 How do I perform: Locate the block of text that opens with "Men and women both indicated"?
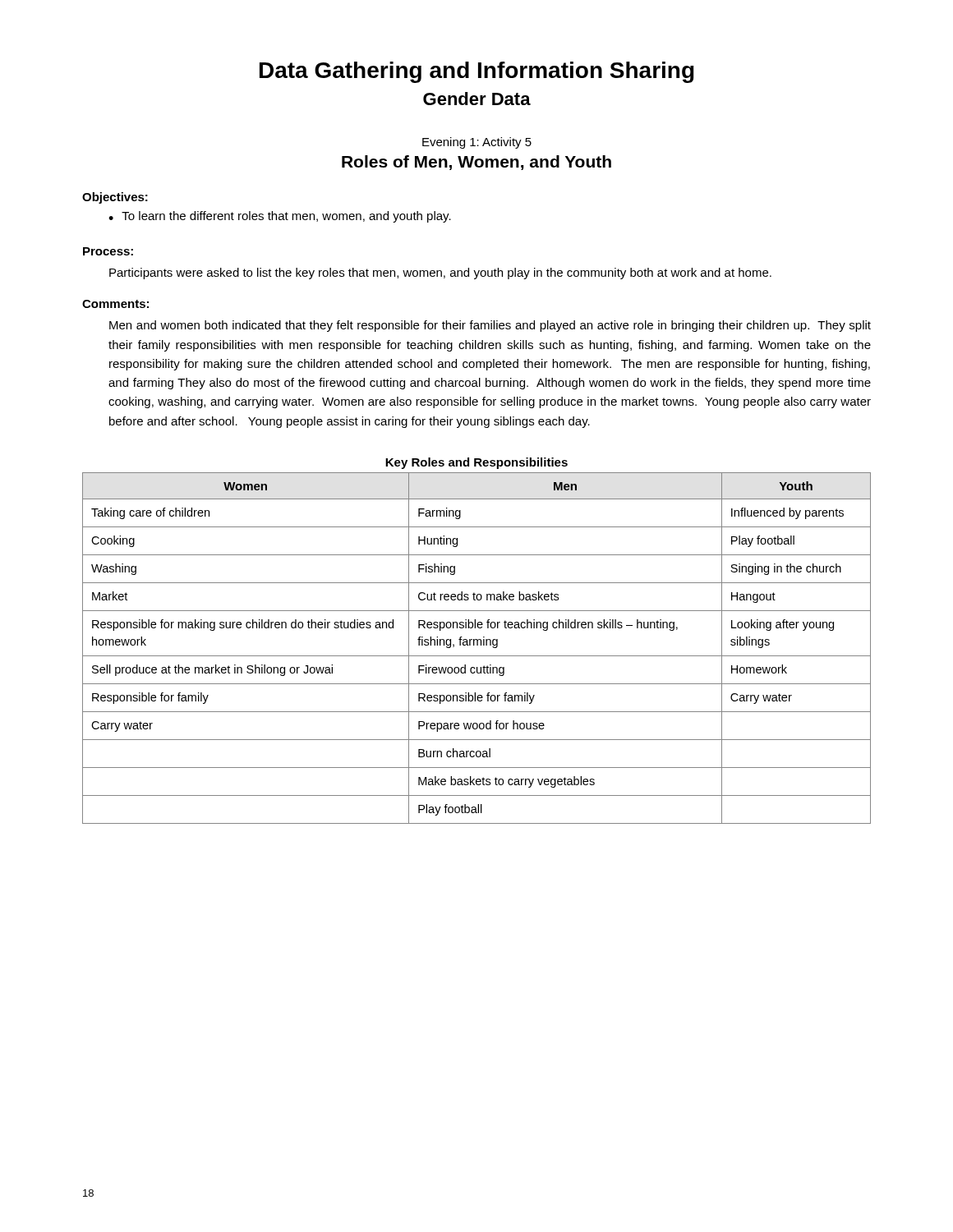490,373
